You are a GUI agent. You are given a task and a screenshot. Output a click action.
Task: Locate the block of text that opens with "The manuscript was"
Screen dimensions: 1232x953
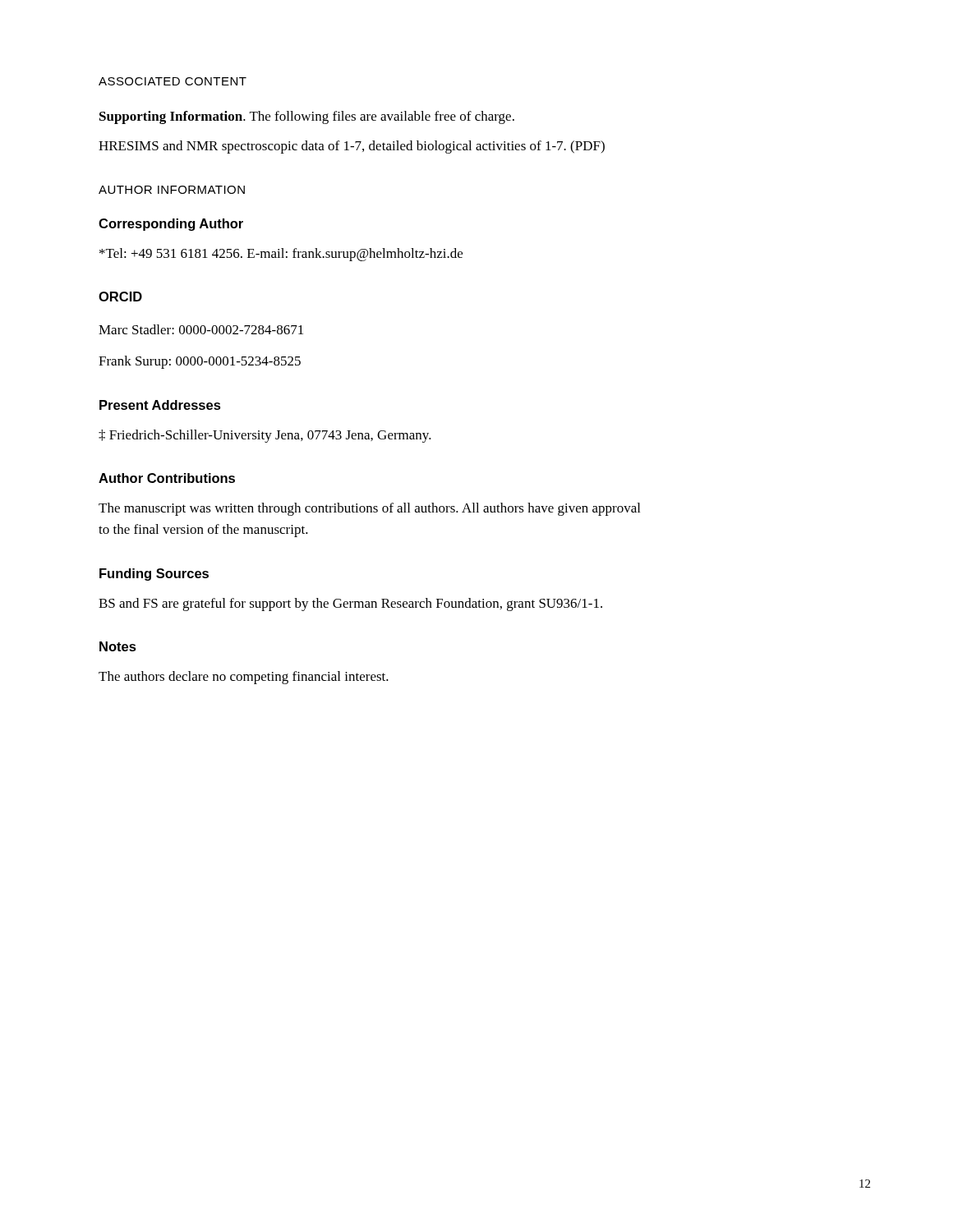pos(370,519)
